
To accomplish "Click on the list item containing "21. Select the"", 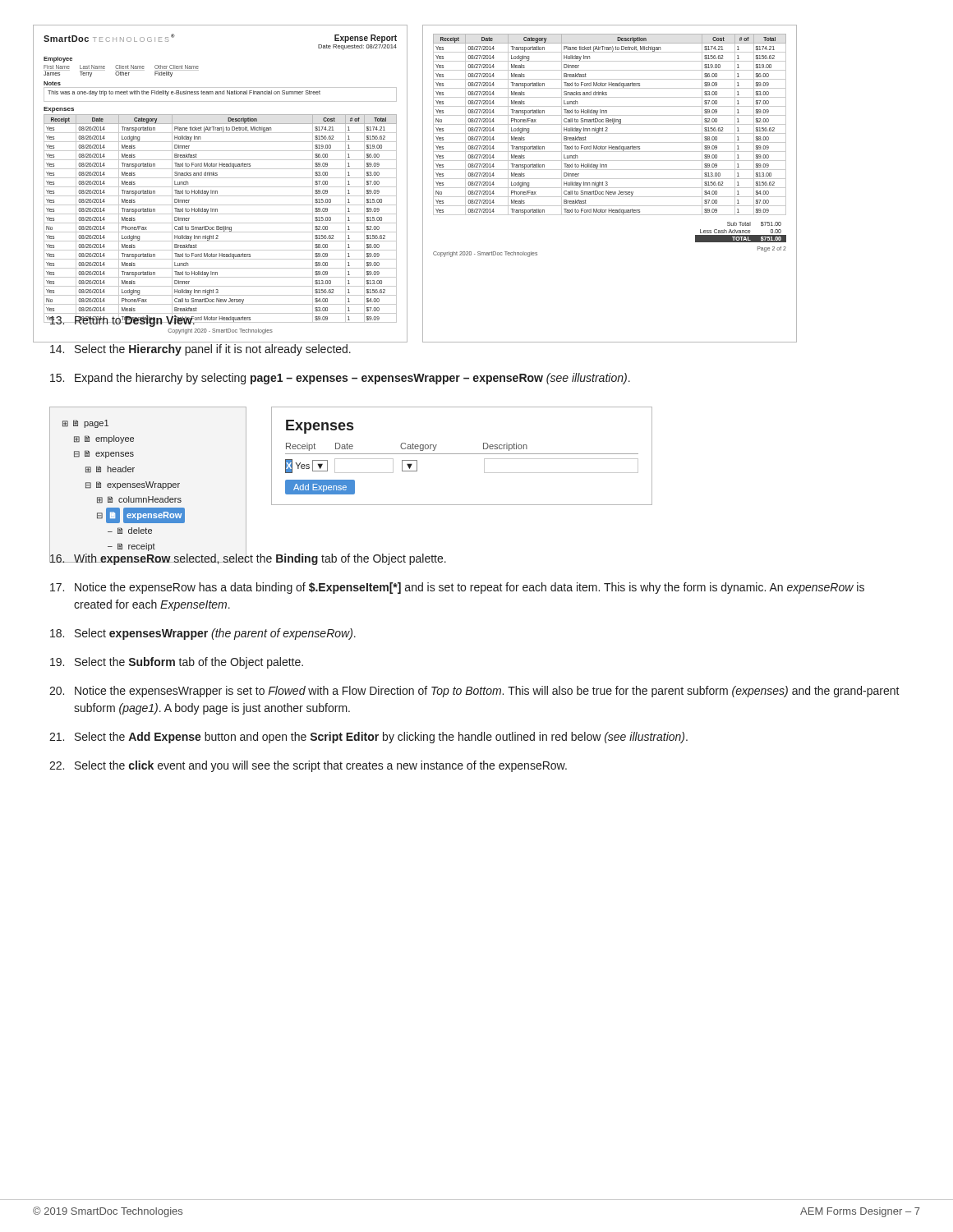I will click(369, 737).
